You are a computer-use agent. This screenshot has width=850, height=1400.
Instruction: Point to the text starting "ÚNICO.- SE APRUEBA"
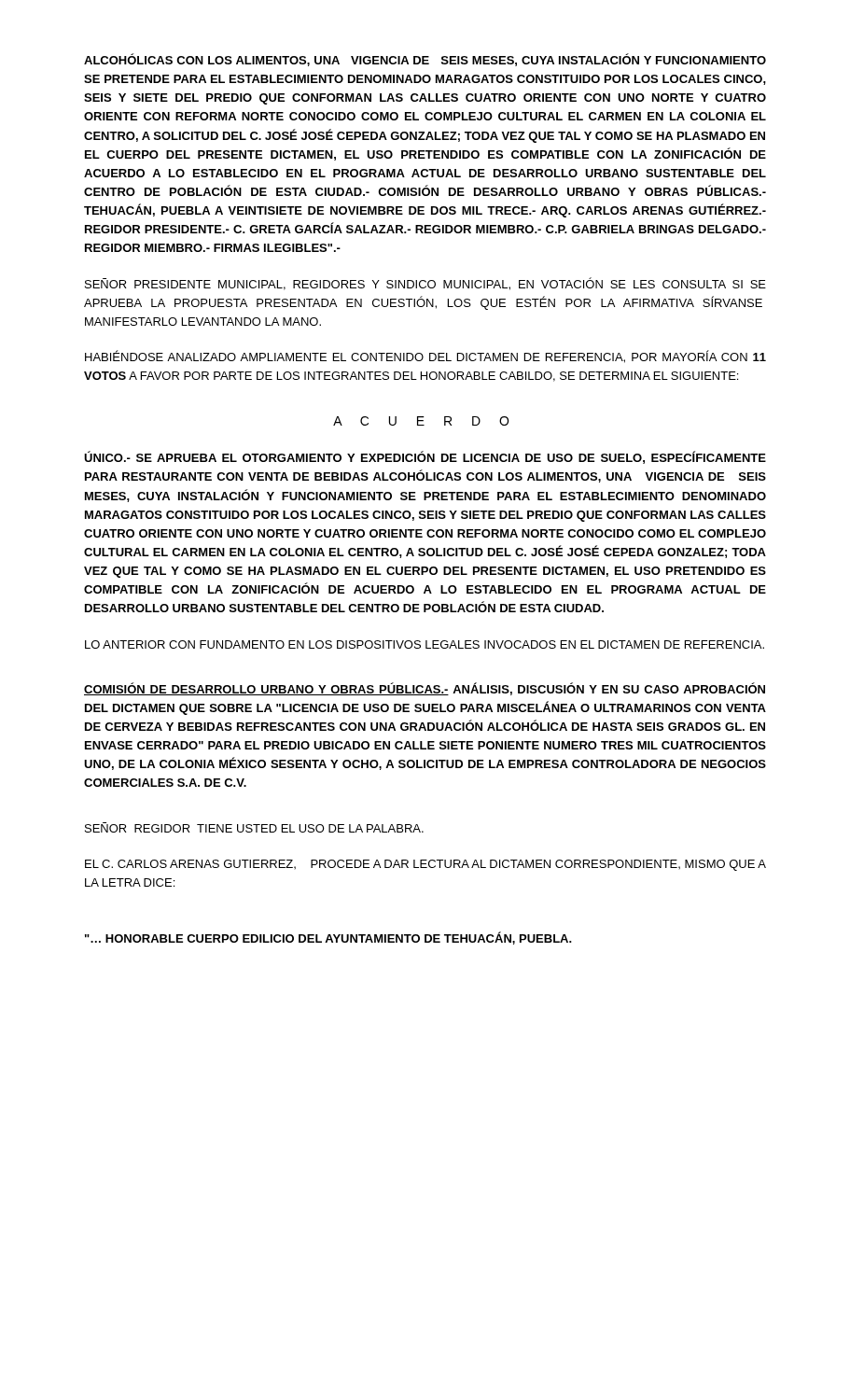[x=425, y=533]
